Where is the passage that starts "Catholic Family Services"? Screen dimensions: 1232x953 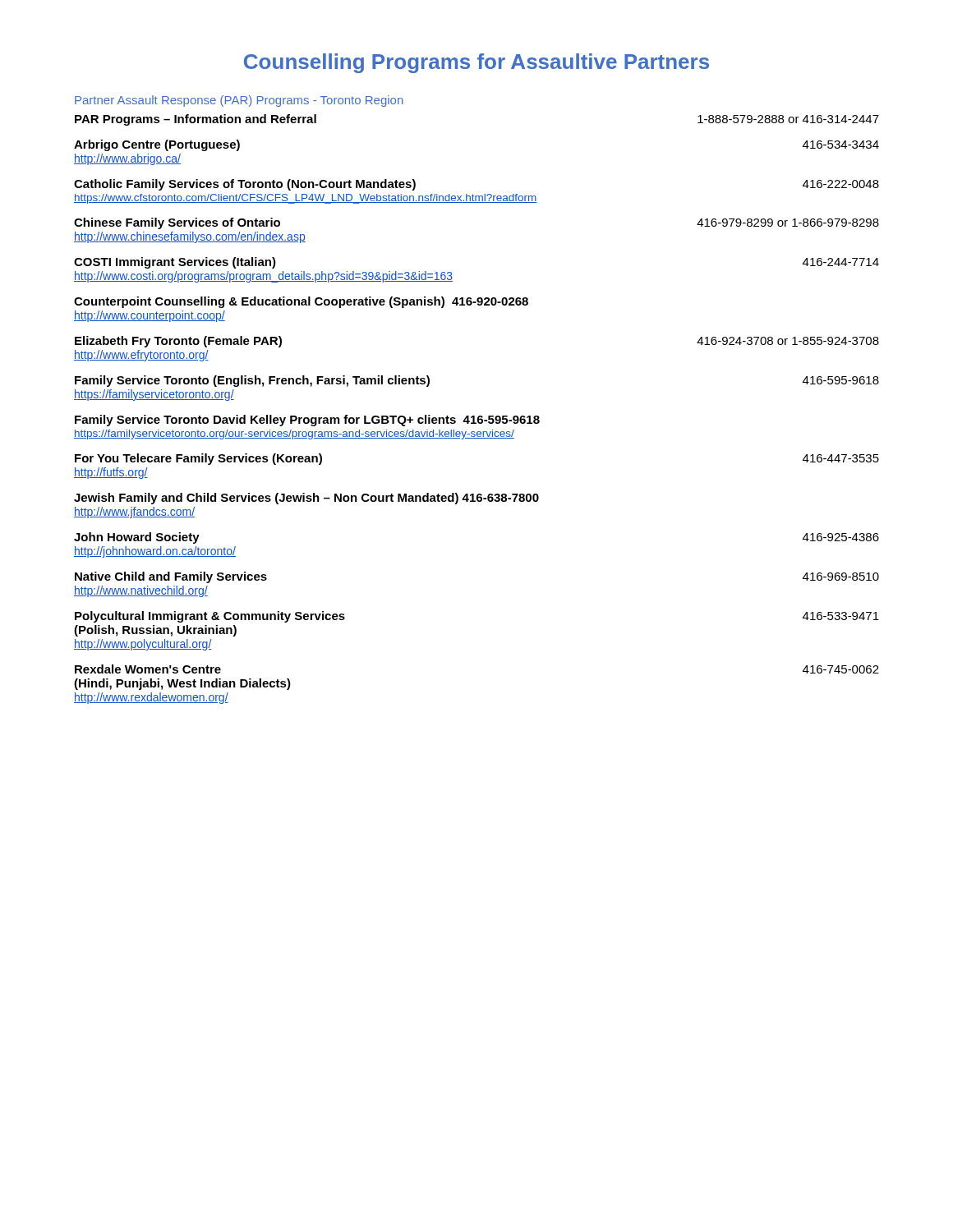476,190
